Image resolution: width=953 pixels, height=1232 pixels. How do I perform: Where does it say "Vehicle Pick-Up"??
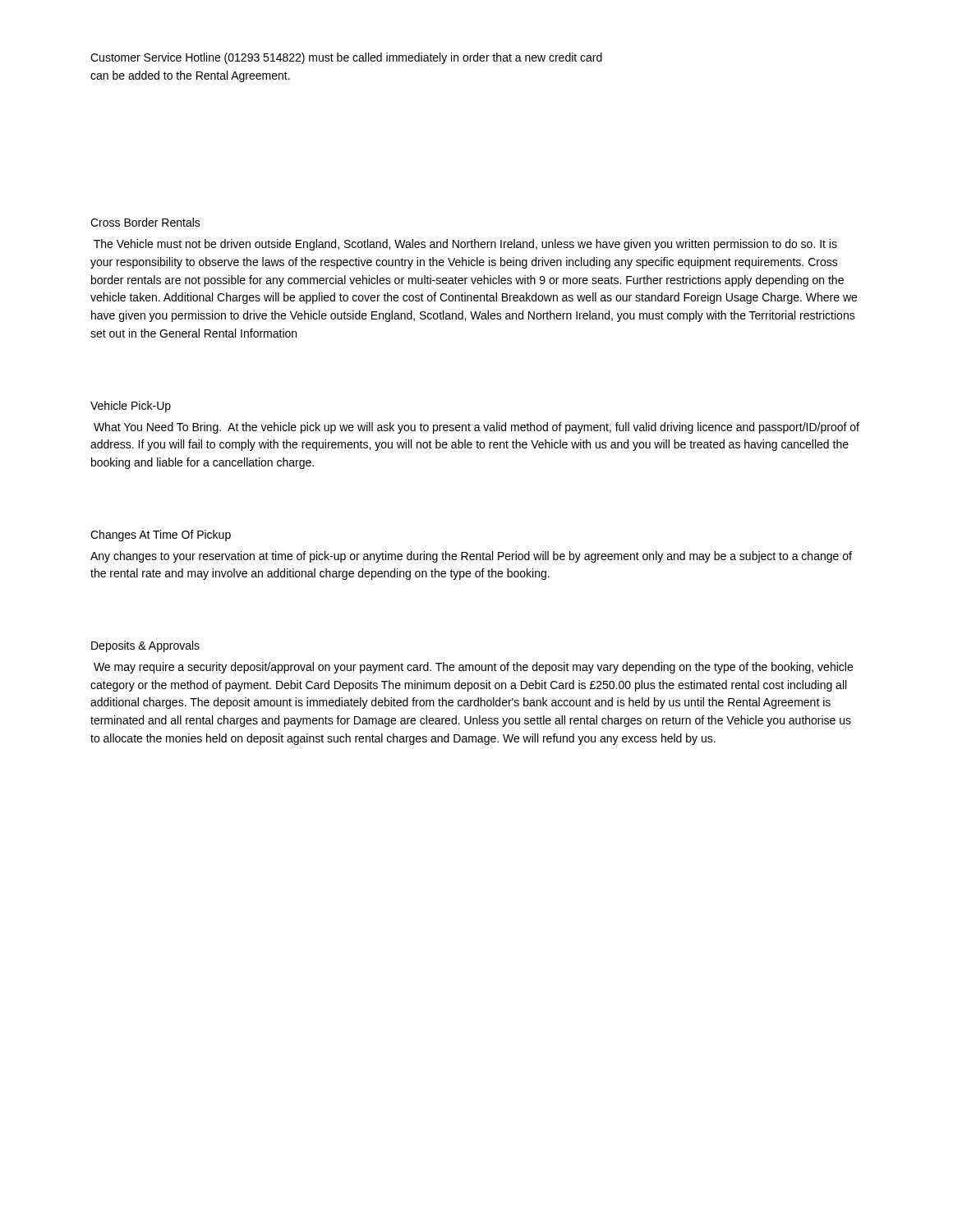[131, 407]
